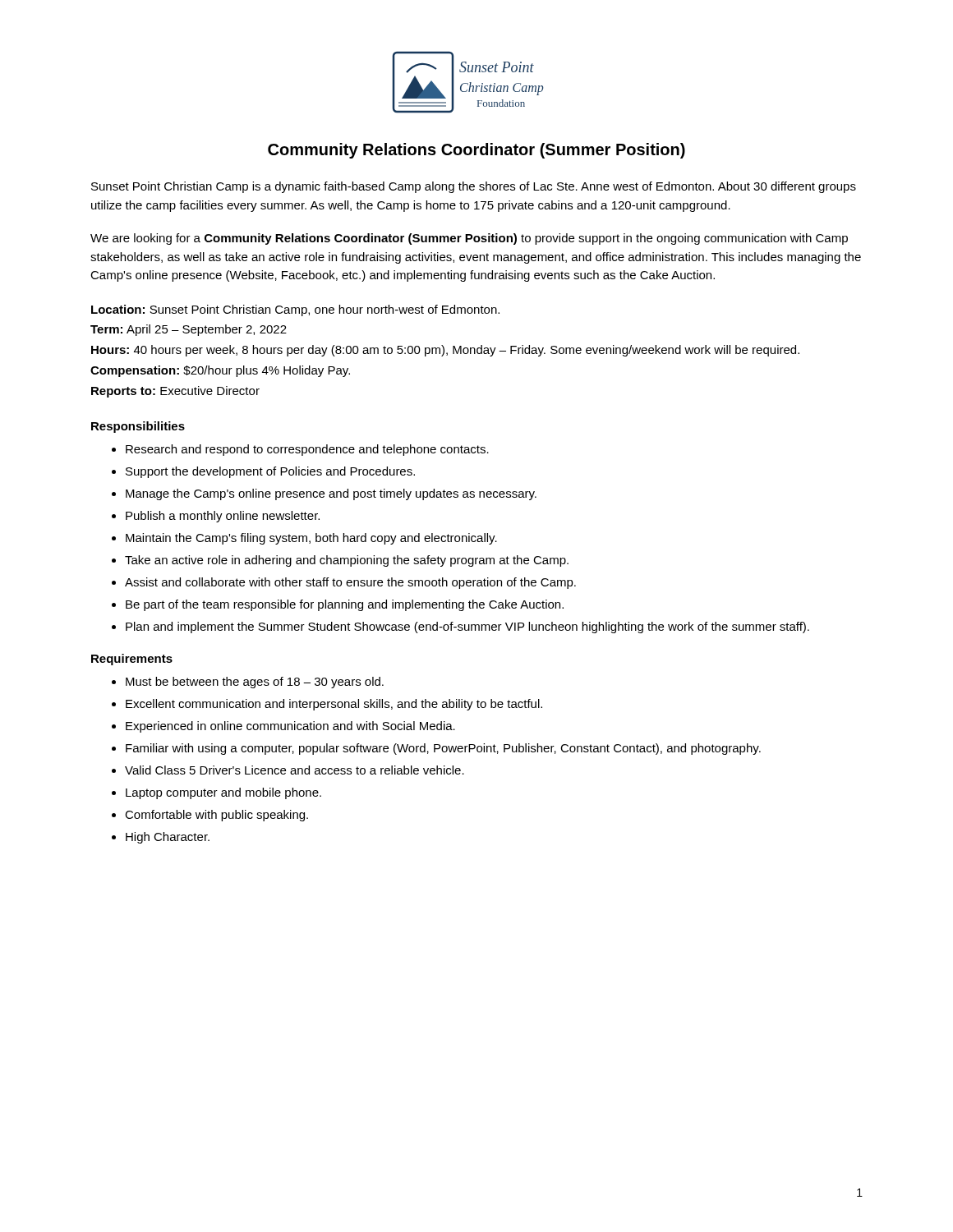The width and height of the screenshot is (953, 1232).
Task: Point to the block beginning "Experienced in online"
Action: pos(290,726)
